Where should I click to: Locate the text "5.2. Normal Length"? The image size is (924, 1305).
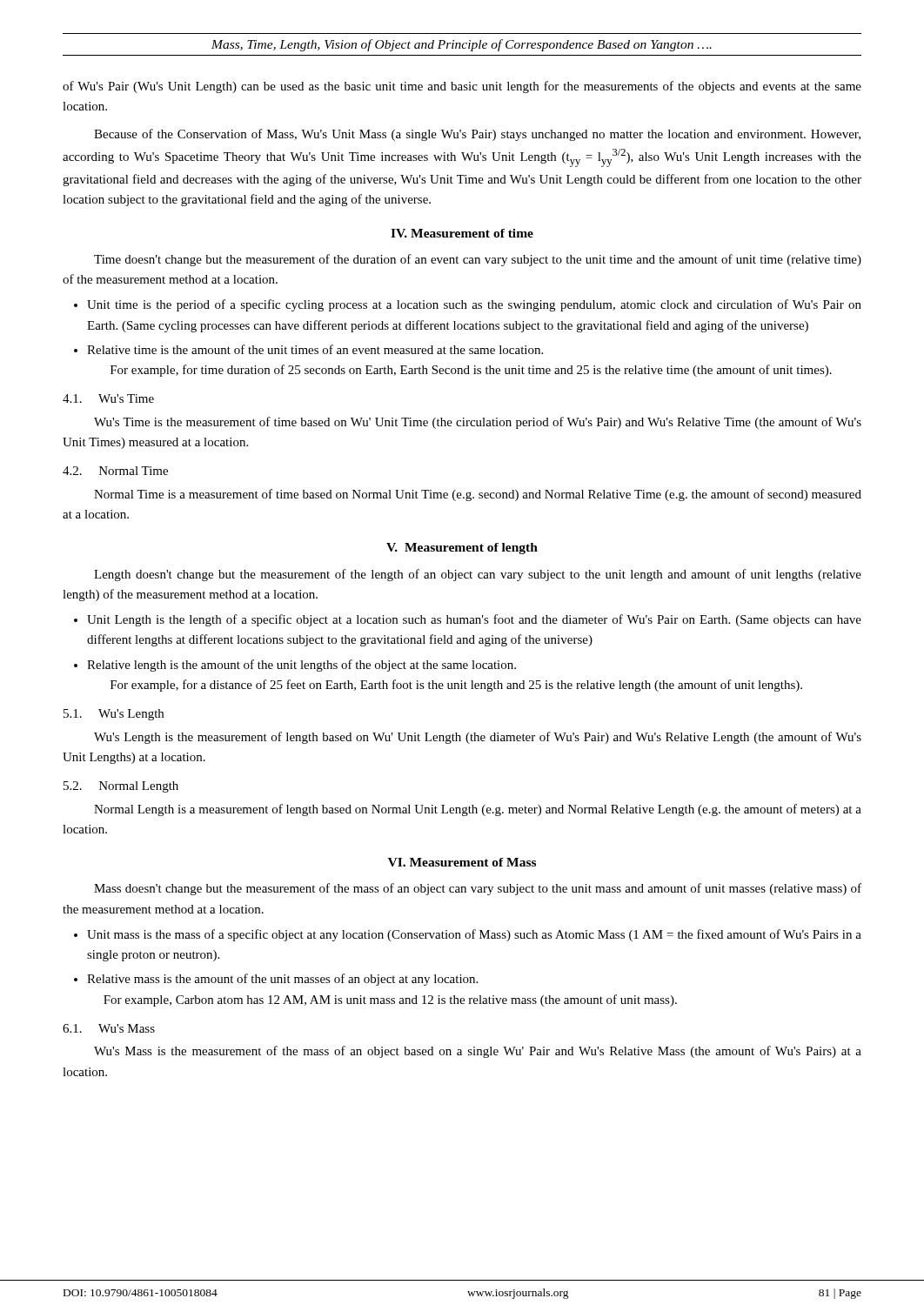pos(121,787)
